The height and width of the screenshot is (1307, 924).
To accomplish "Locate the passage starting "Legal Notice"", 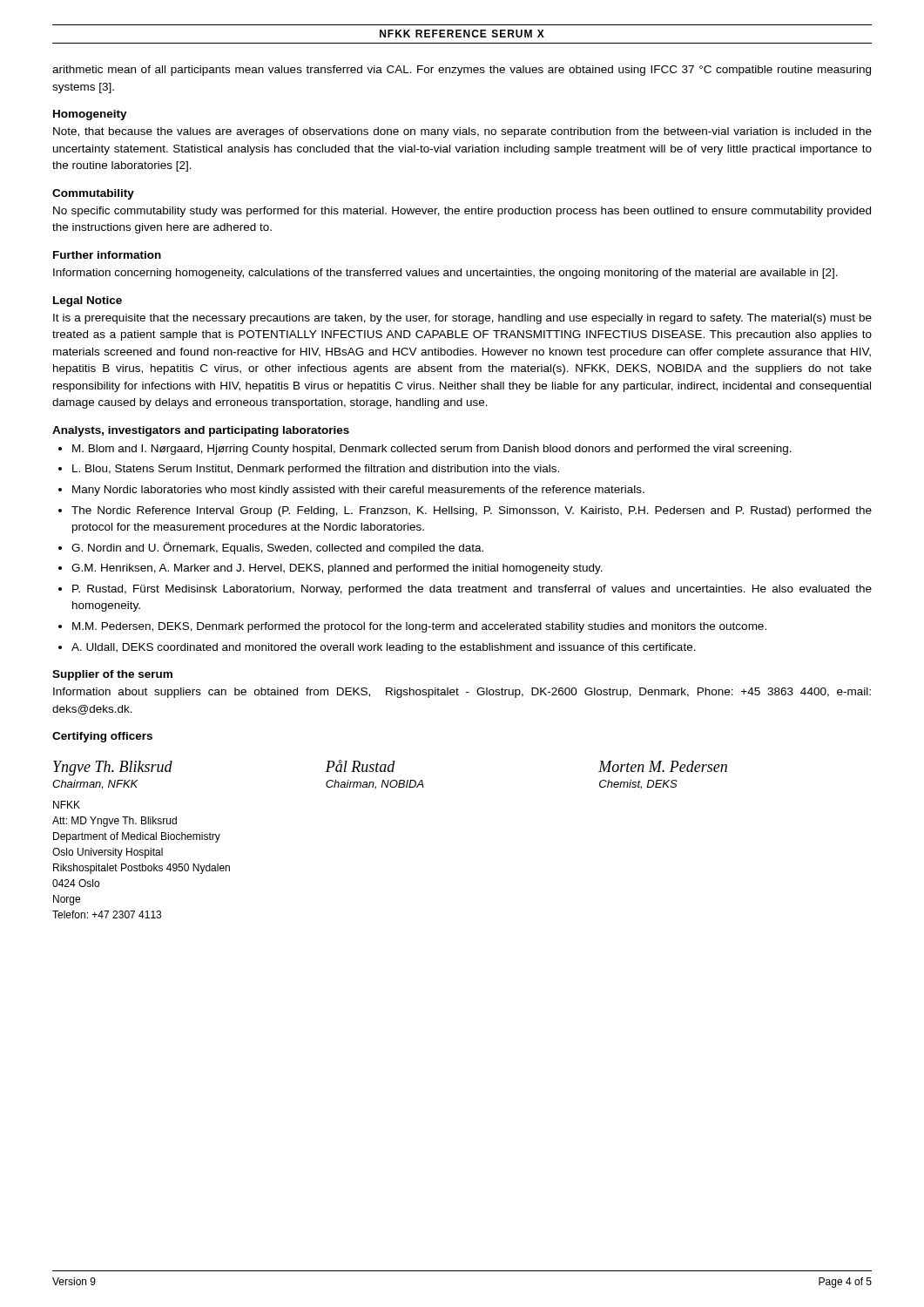I will (87, 300).
